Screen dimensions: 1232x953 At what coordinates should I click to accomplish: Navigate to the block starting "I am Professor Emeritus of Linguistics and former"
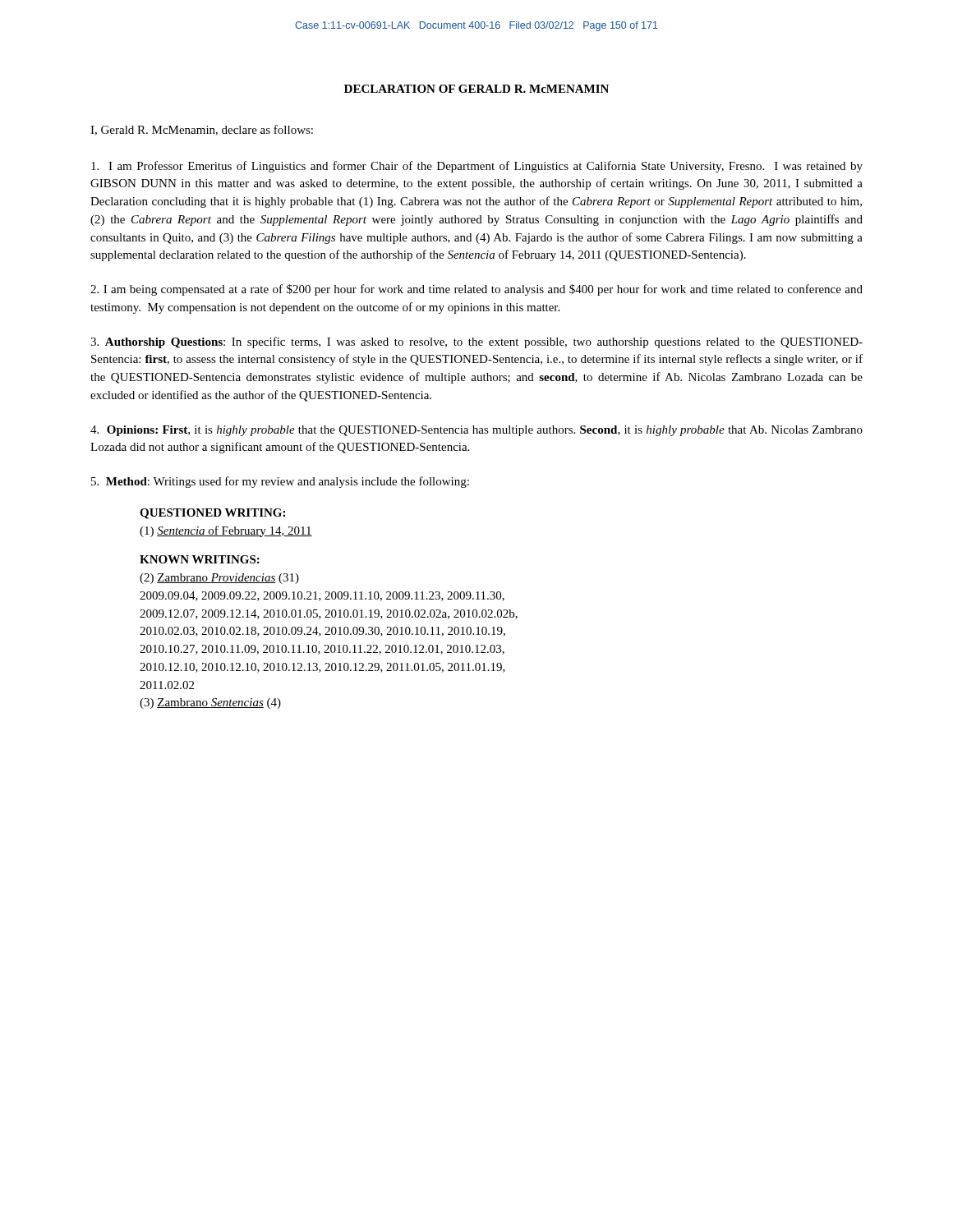[476, 210]
